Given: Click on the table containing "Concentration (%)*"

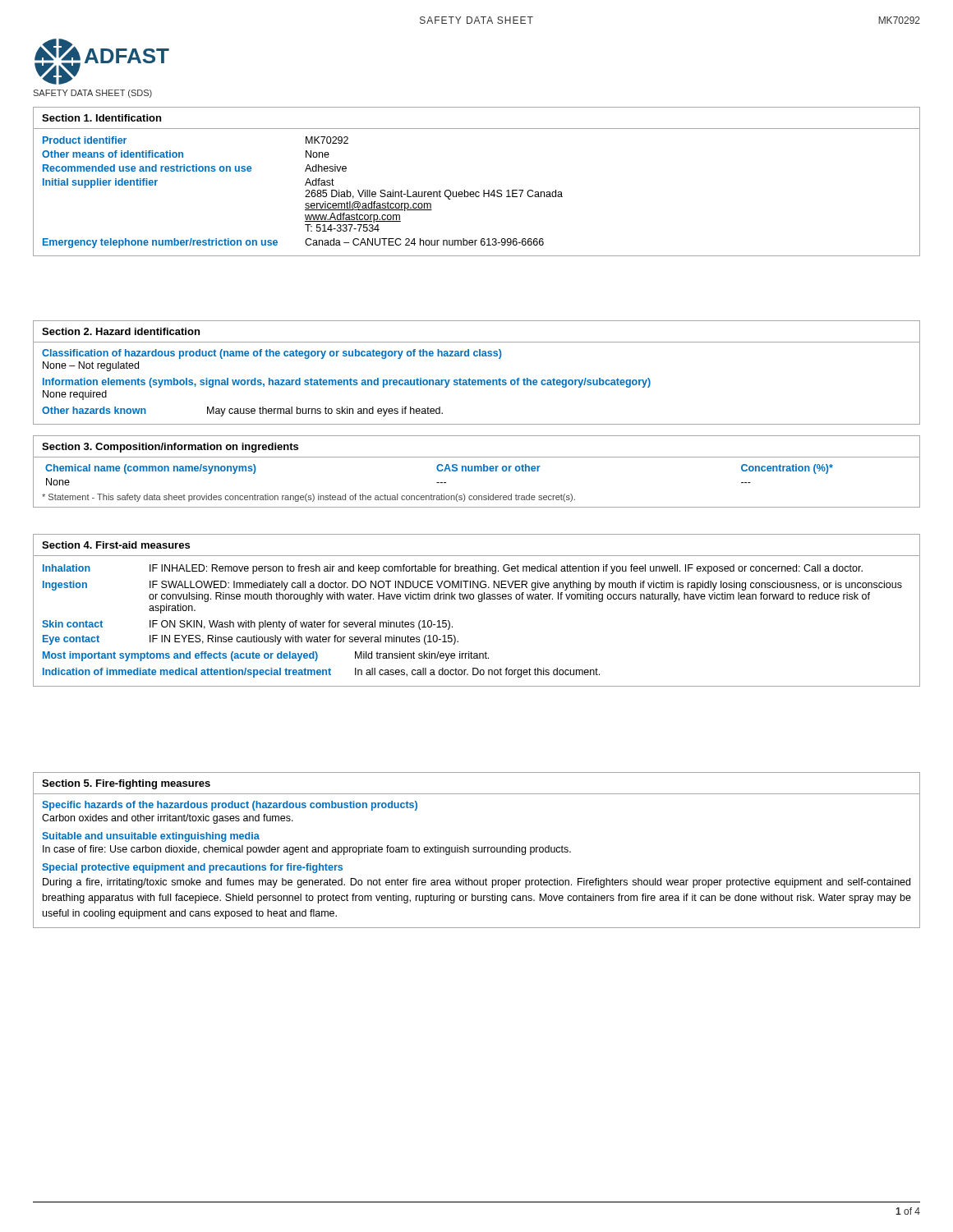Looking at the screenshot, I should click(476, 475).
